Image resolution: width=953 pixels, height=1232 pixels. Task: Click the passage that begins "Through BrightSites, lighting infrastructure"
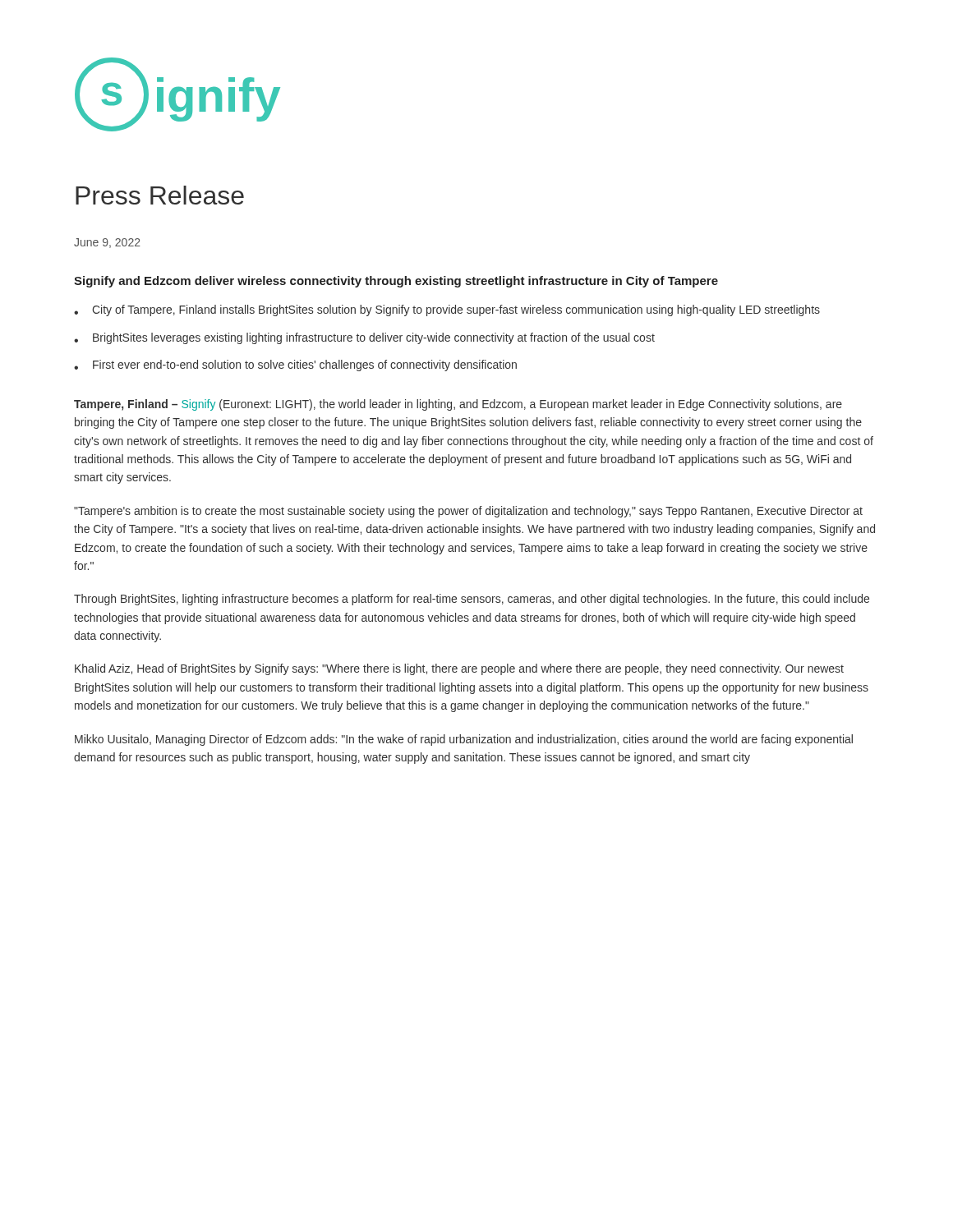tap(472, 617)
